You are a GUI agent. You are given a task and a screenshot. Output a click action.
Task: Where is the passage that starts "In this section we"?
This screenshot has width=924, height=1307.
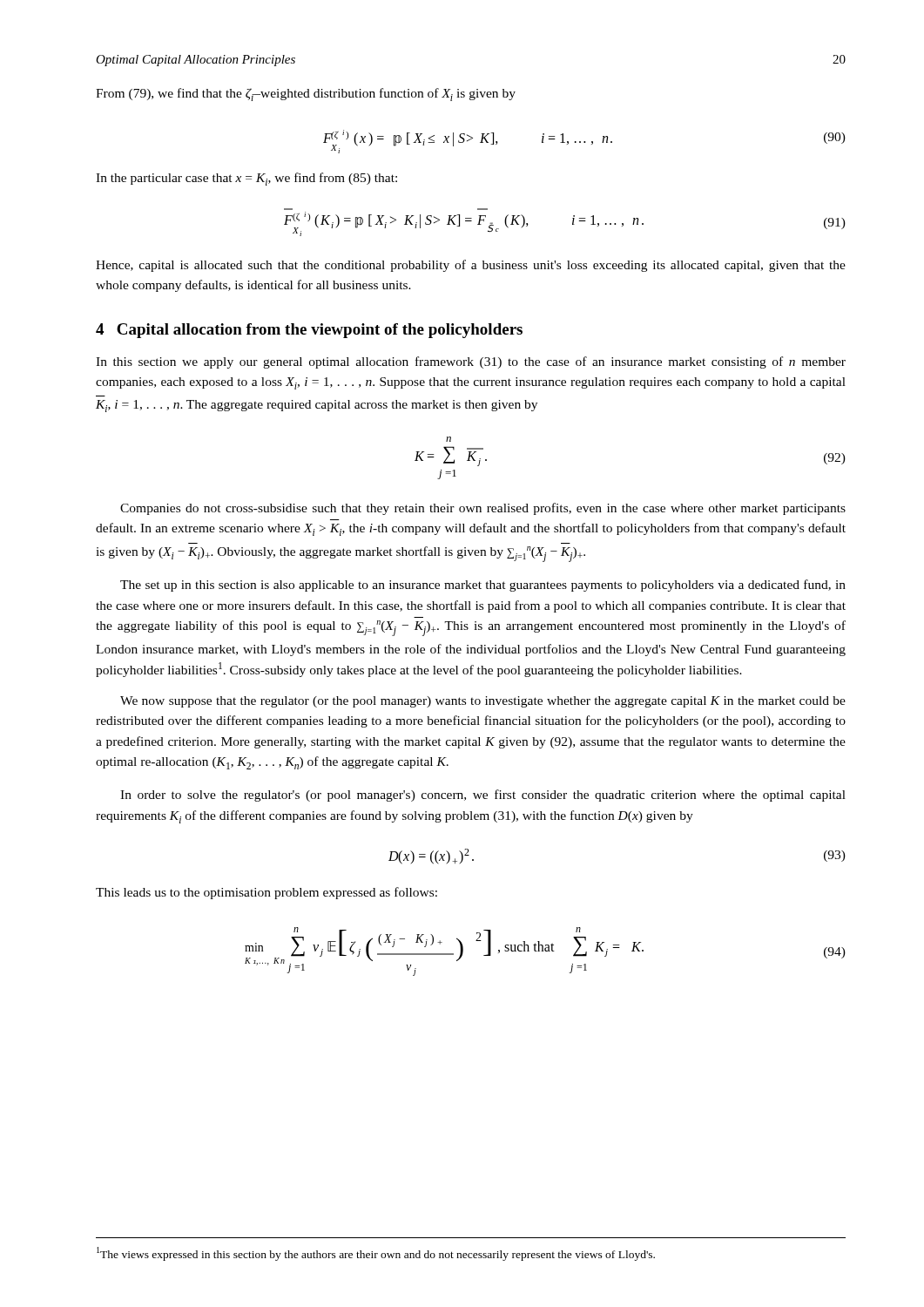(471, 384)
